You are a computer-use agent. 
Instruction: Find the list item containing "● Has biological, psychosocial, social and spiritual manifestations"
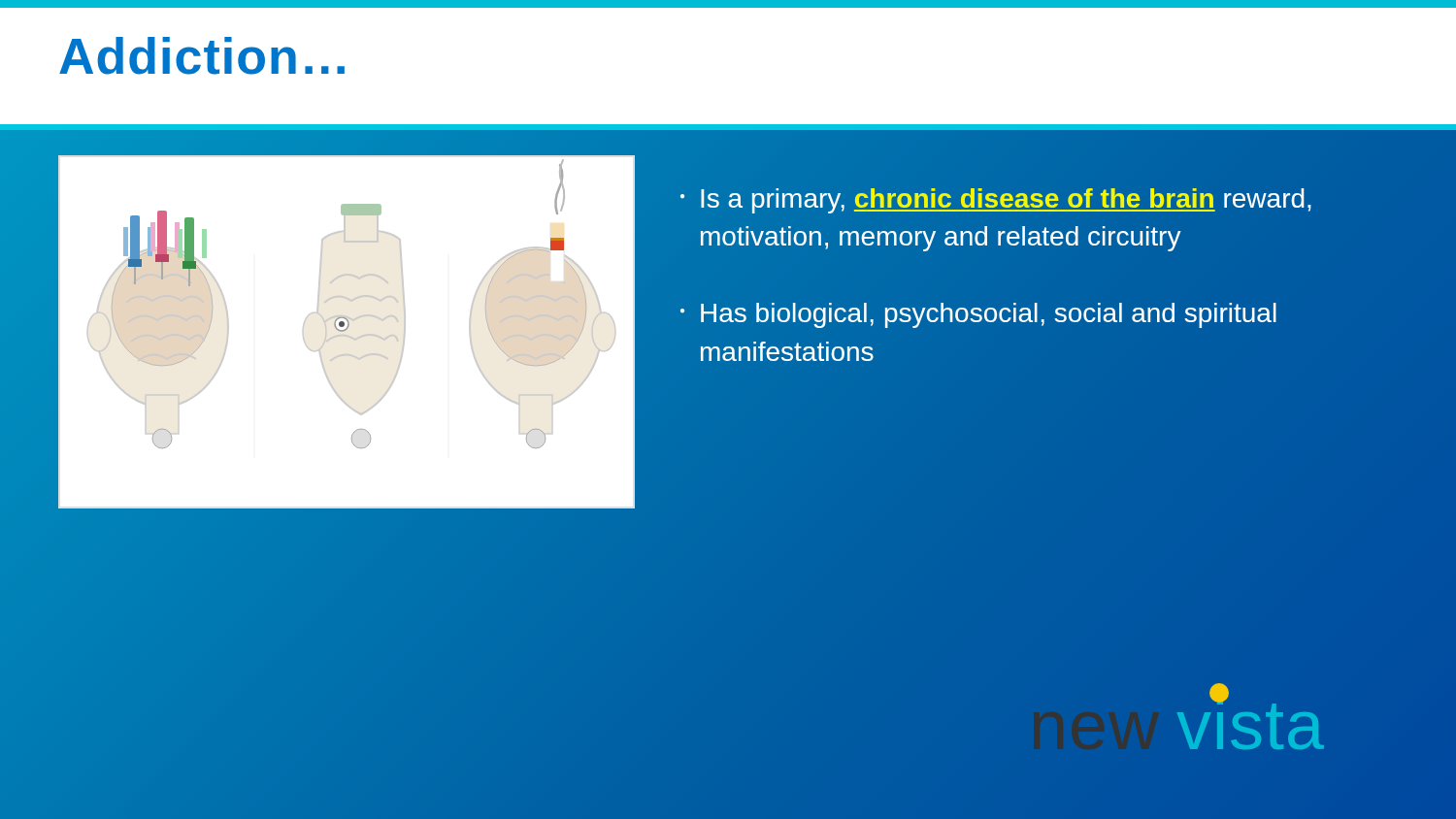click(x=1044, y=332)
